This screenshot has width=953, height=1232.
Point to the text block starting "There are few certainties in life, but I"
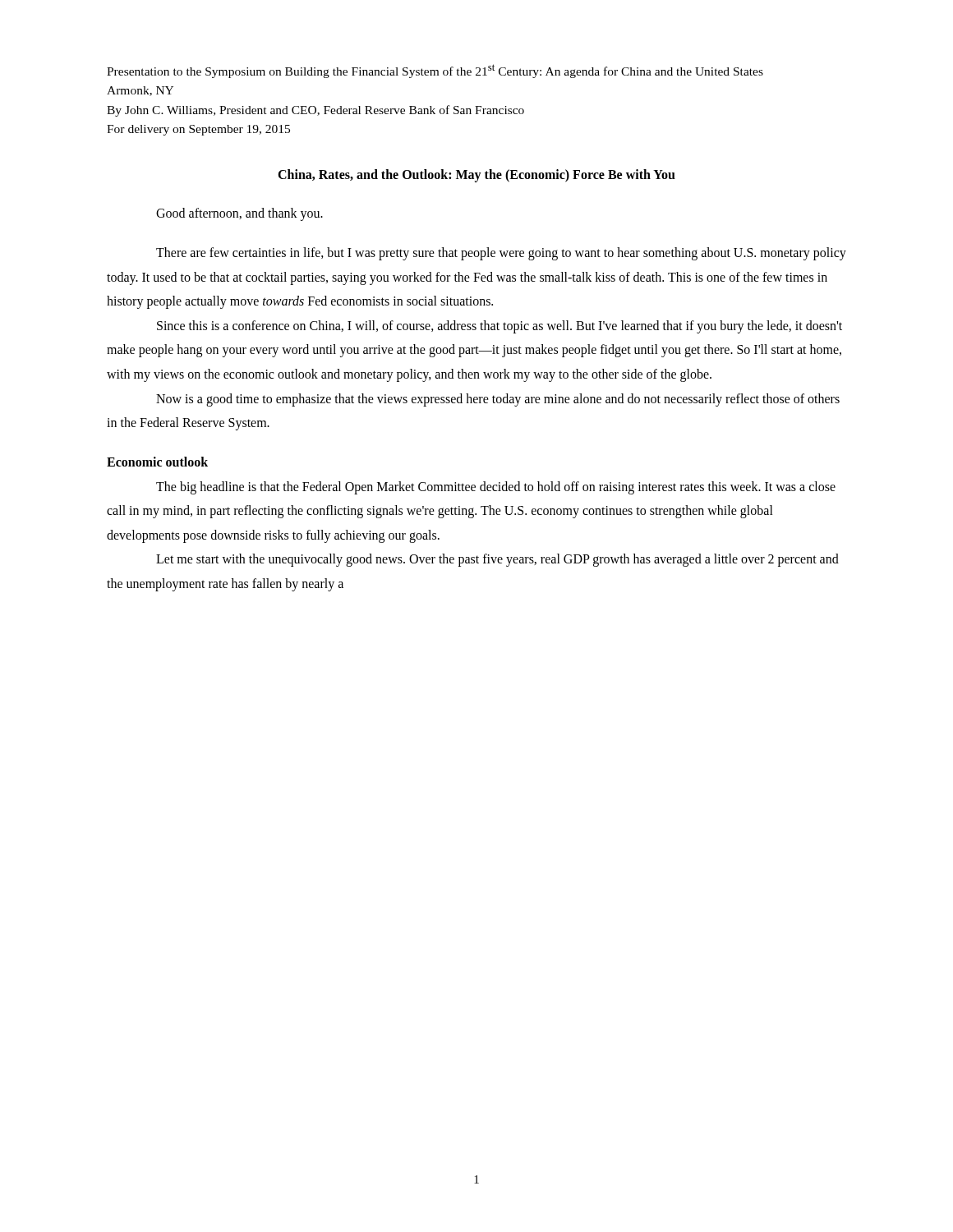pos(476,277)
